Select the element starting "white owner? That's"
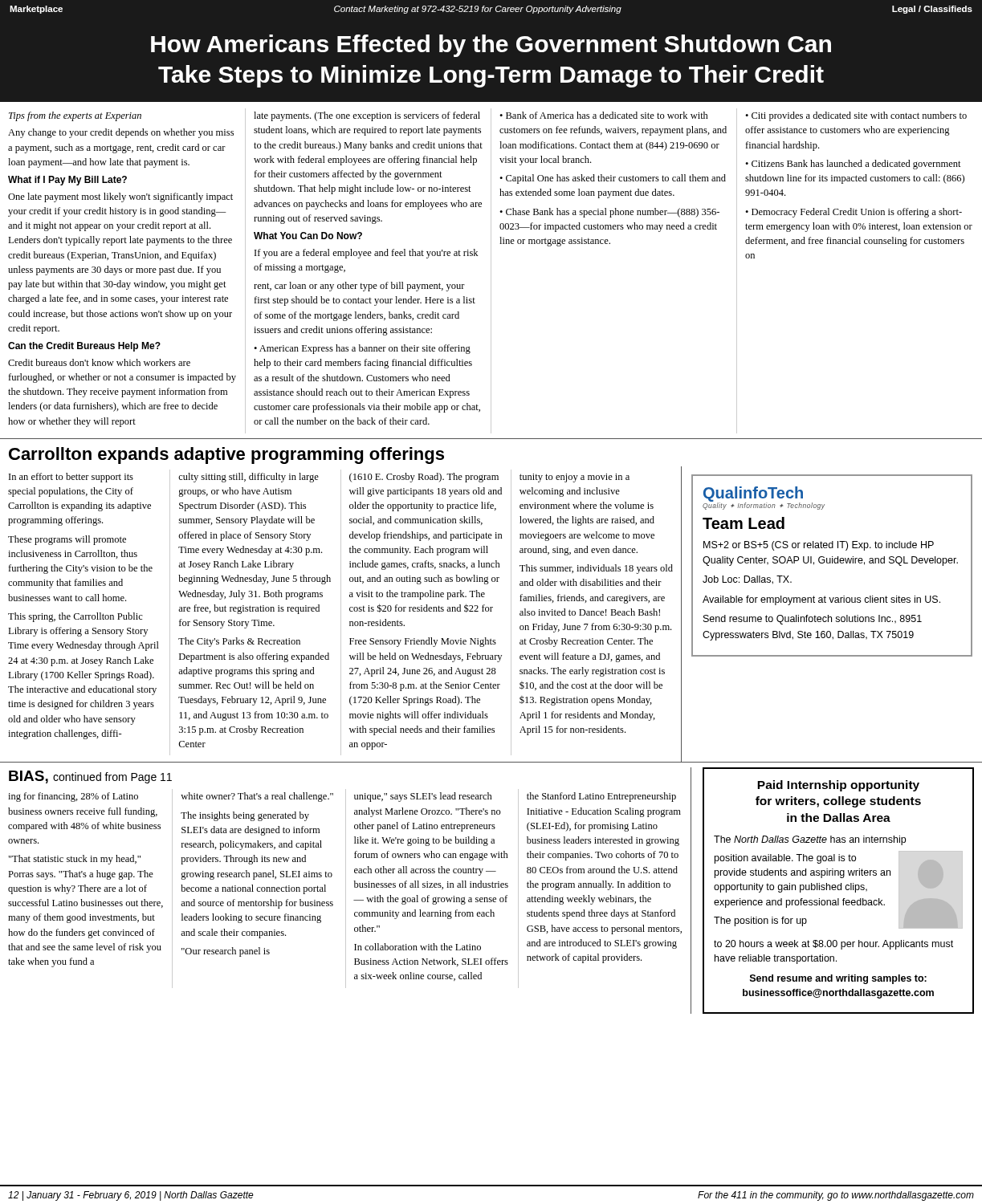The image size is (982, 1204). 259,874
